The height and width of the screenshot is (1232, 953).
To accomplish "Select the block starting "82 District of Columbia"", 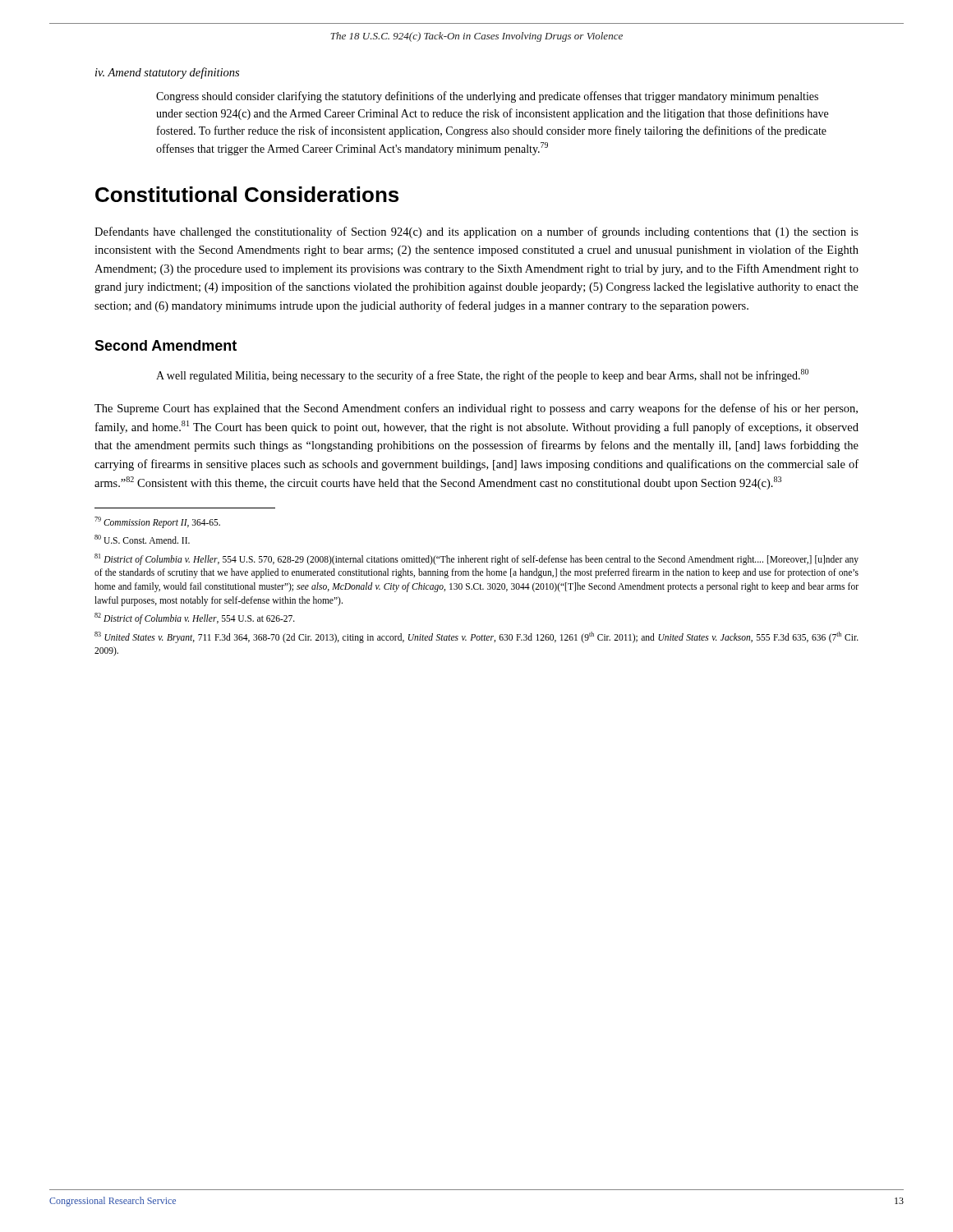I will 195,618.
